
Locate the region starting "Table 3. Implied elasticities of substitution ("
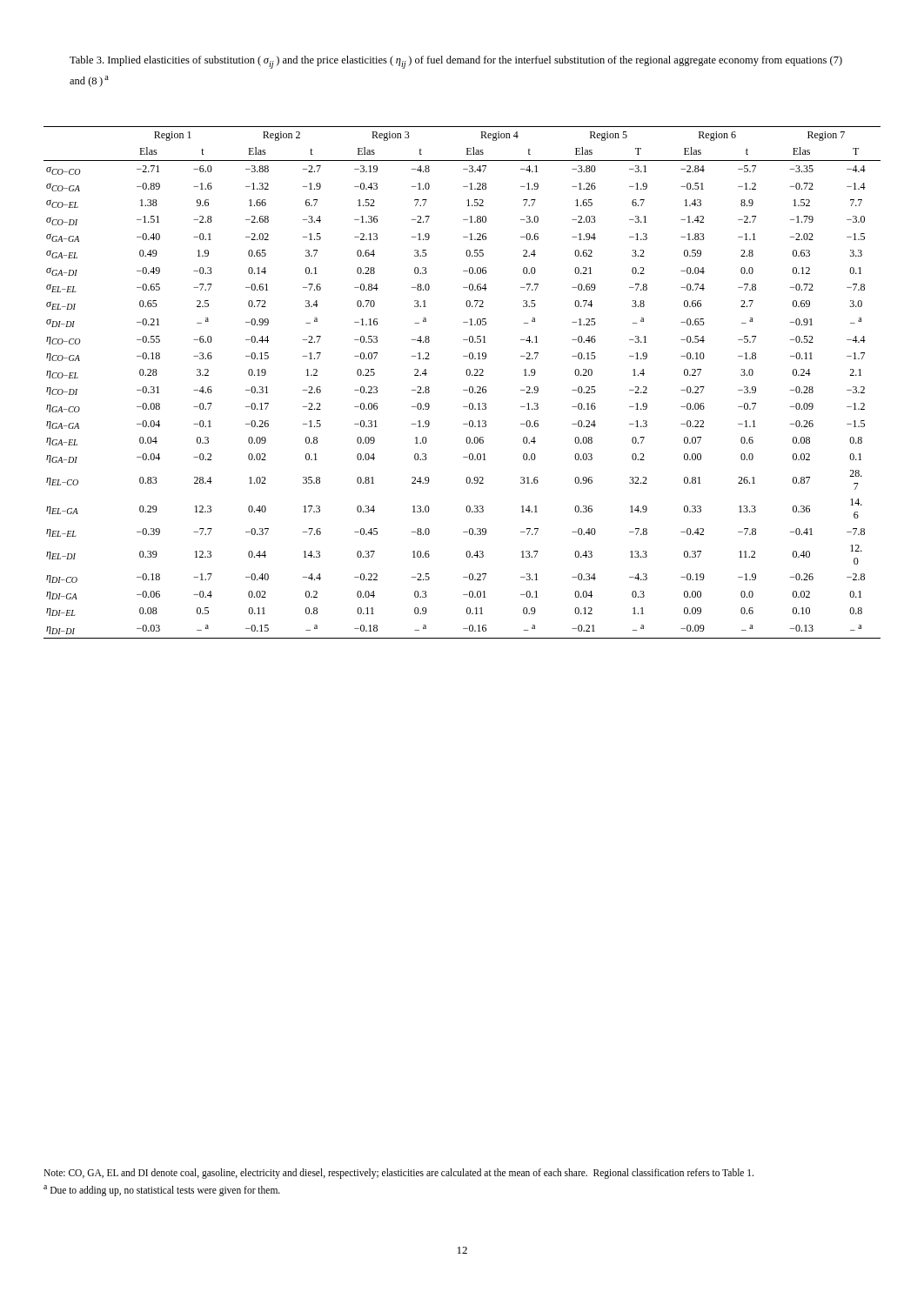pyautogui.click(x=456, y=70)
